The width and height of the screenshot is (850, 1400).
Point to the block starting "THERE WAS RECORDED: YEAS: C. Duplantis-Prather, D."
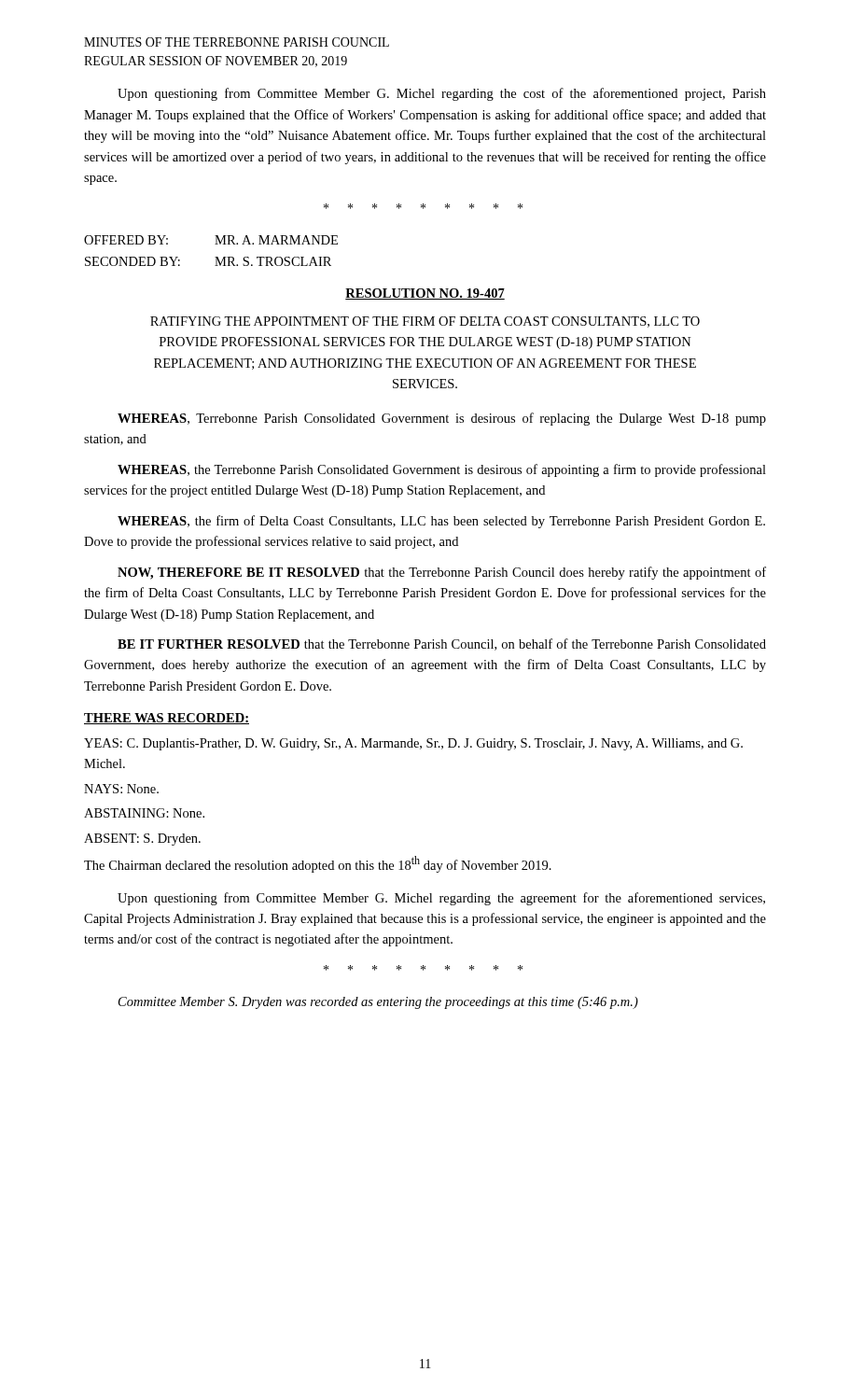click(x=167, y=719)
